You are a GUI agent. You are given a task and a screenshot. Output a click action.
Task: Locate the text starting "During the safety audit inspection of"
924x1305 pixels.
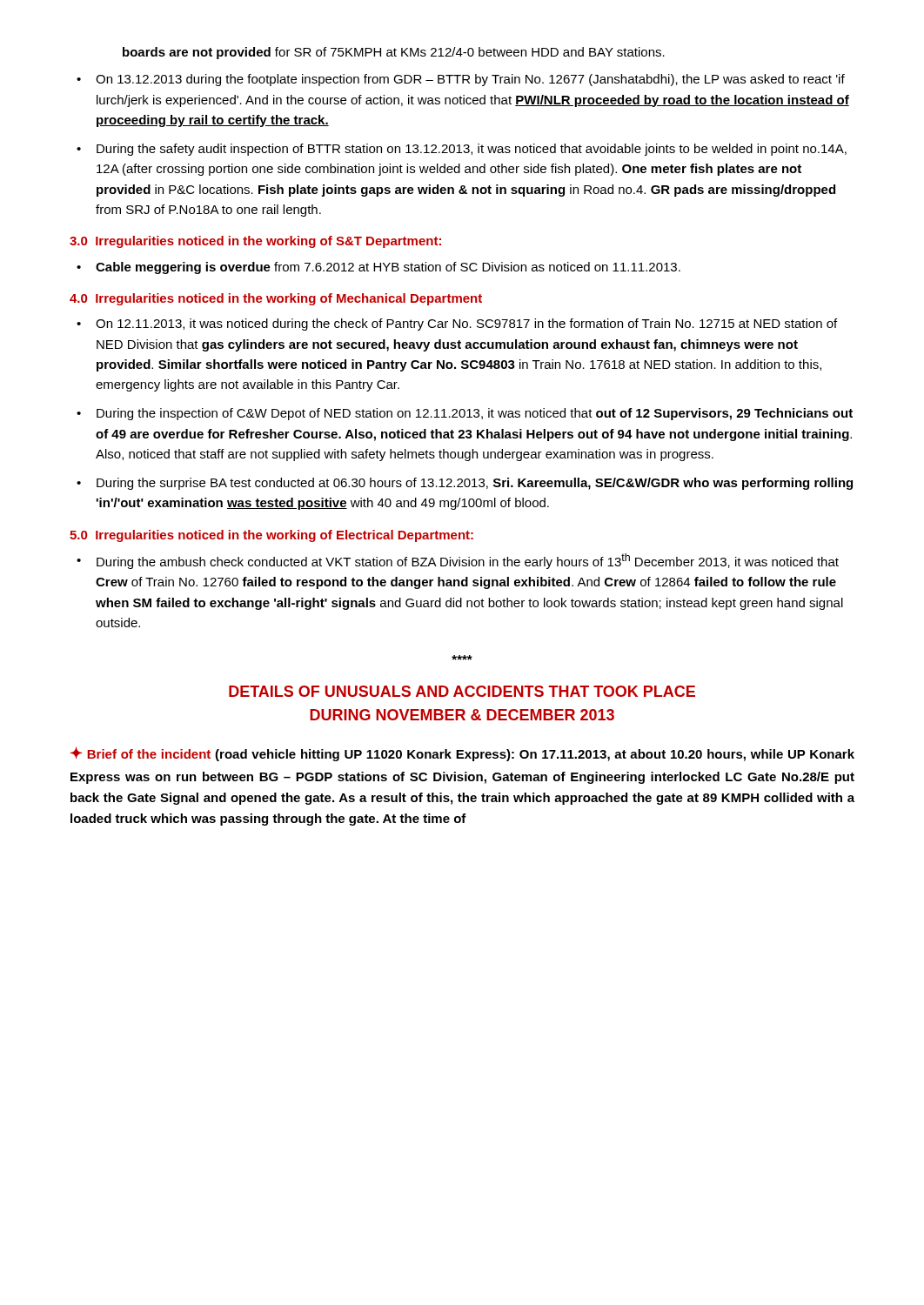(462, 179)
